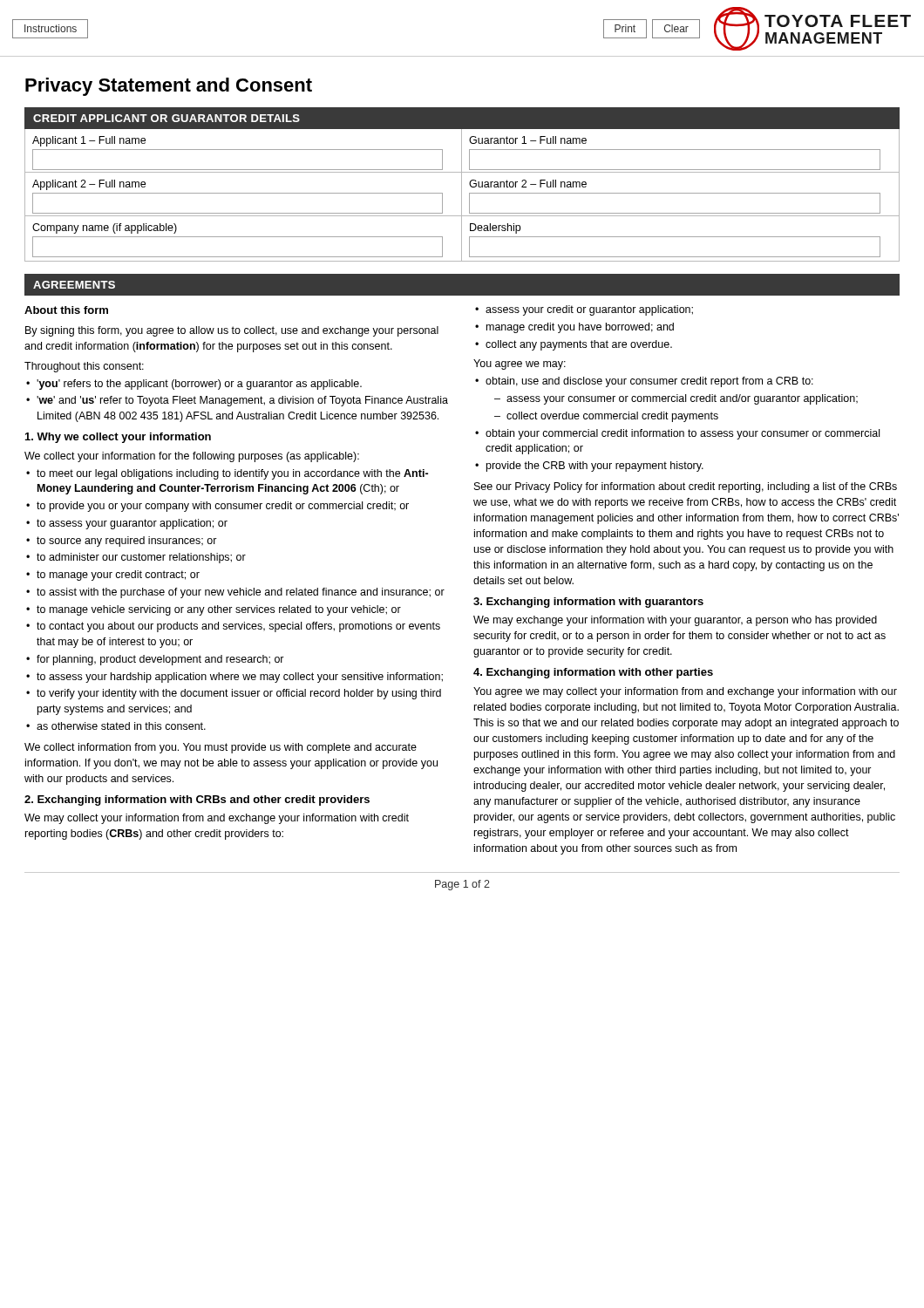The height and width of the screenshot is (1308, 924).
Task: Navigate to the text block starting "• for planning, product development and research;"
Action: (x=155, y=660)
